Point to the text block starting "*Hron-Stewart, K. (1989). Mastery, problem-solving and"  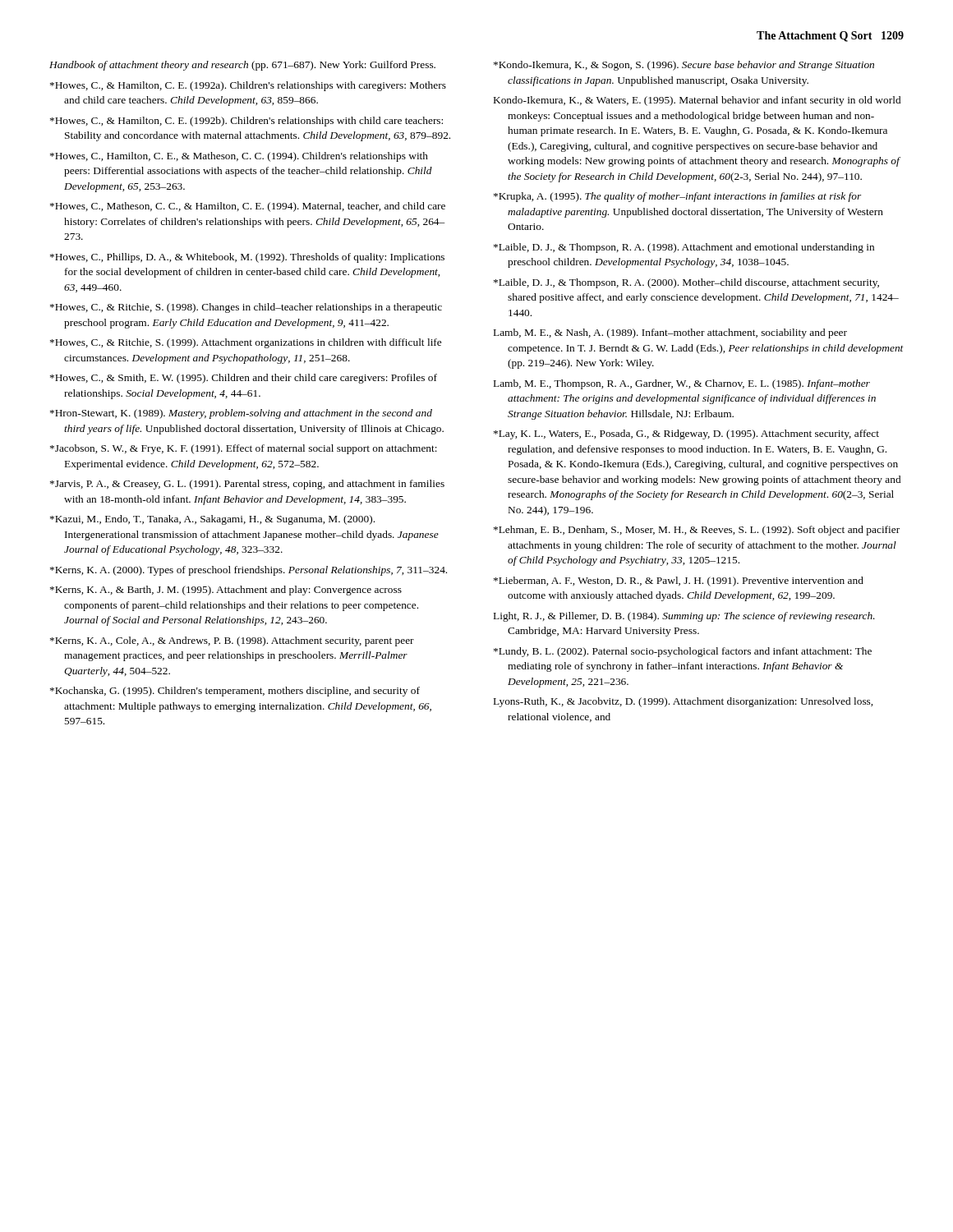point(247,420)
